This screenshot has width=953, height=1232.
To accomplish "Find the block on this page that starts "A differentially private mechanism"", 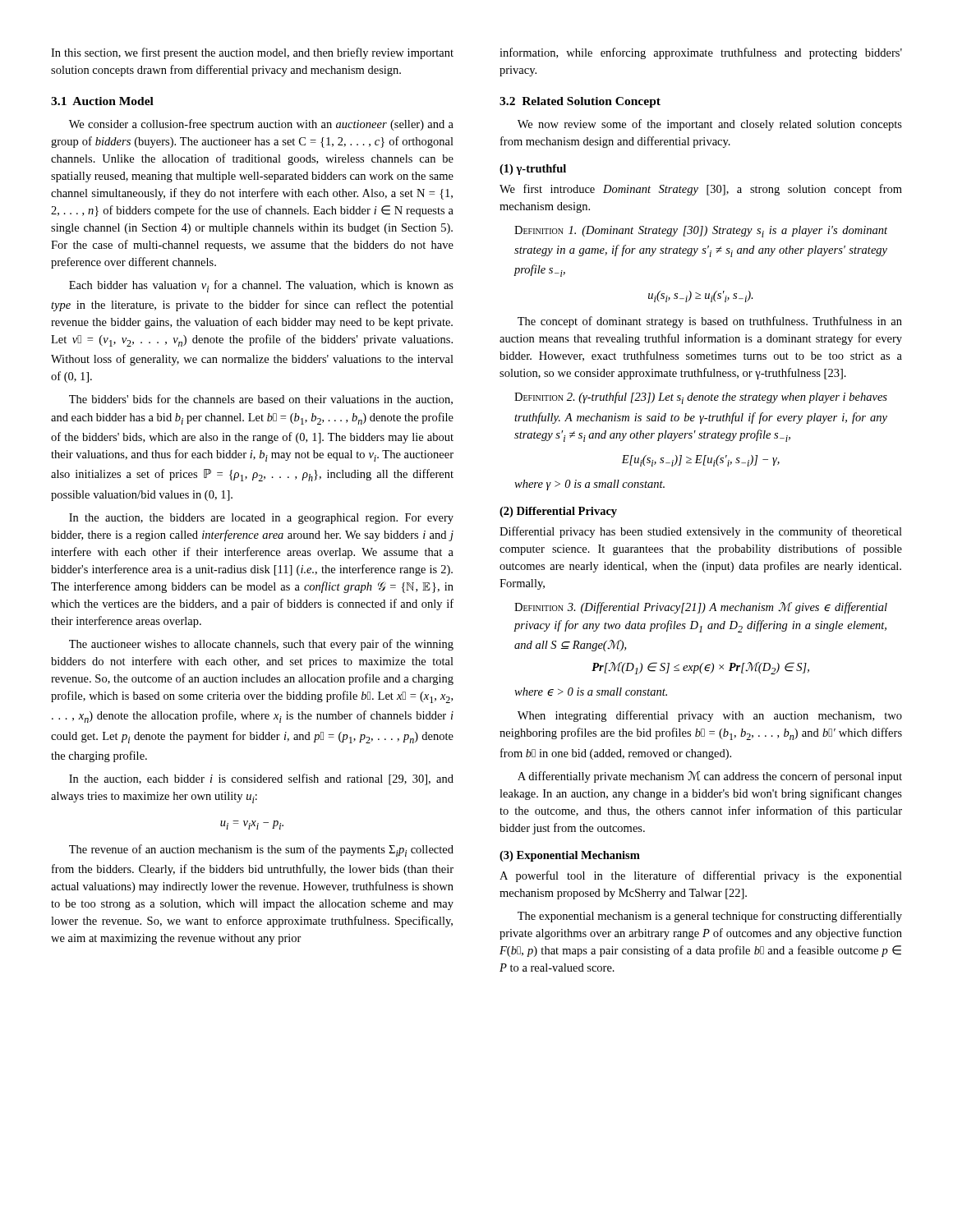I will click(x=701, y=802).
